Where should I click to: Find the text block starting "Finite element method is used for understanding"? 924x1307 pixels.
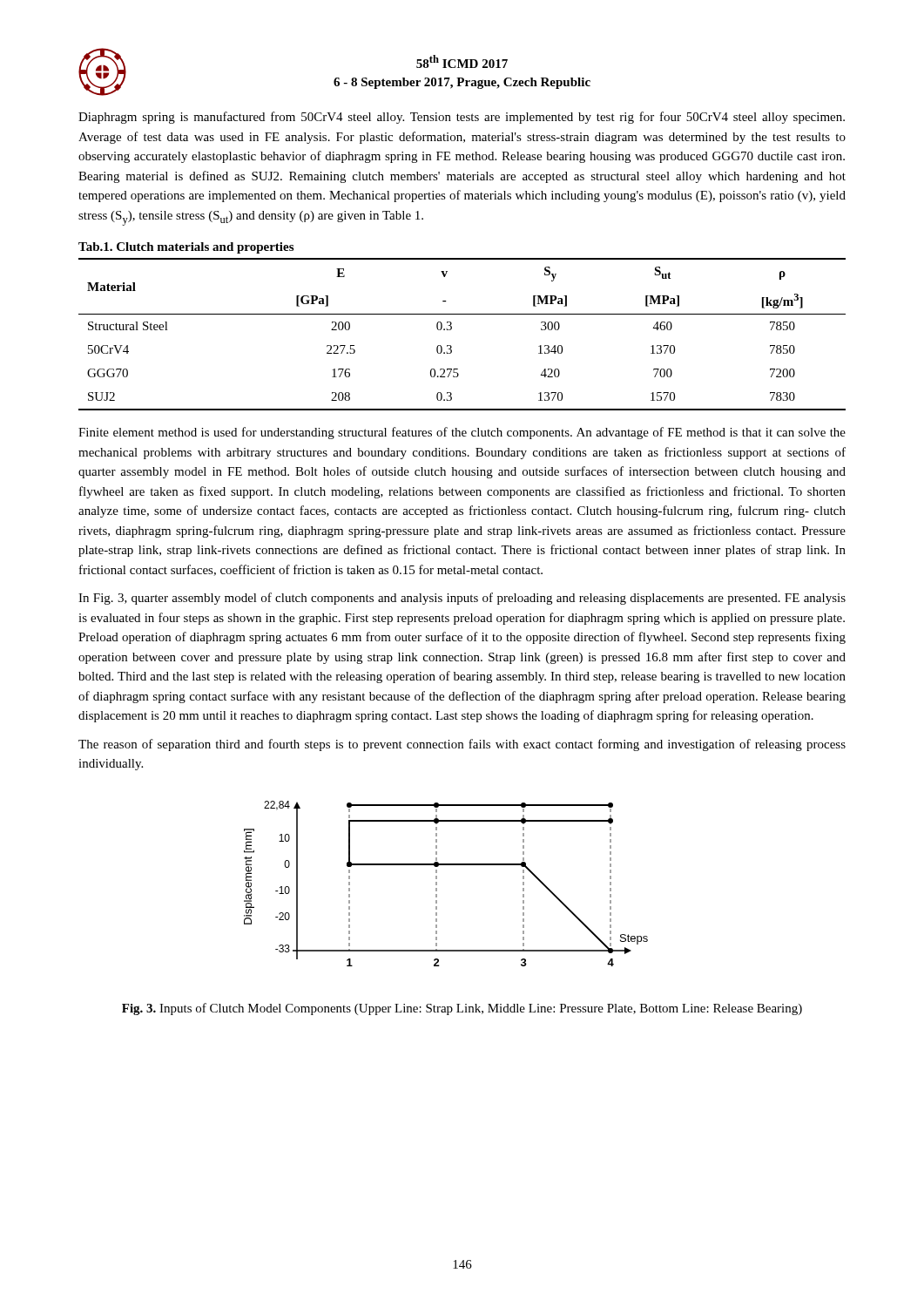[x=462, y=501]
